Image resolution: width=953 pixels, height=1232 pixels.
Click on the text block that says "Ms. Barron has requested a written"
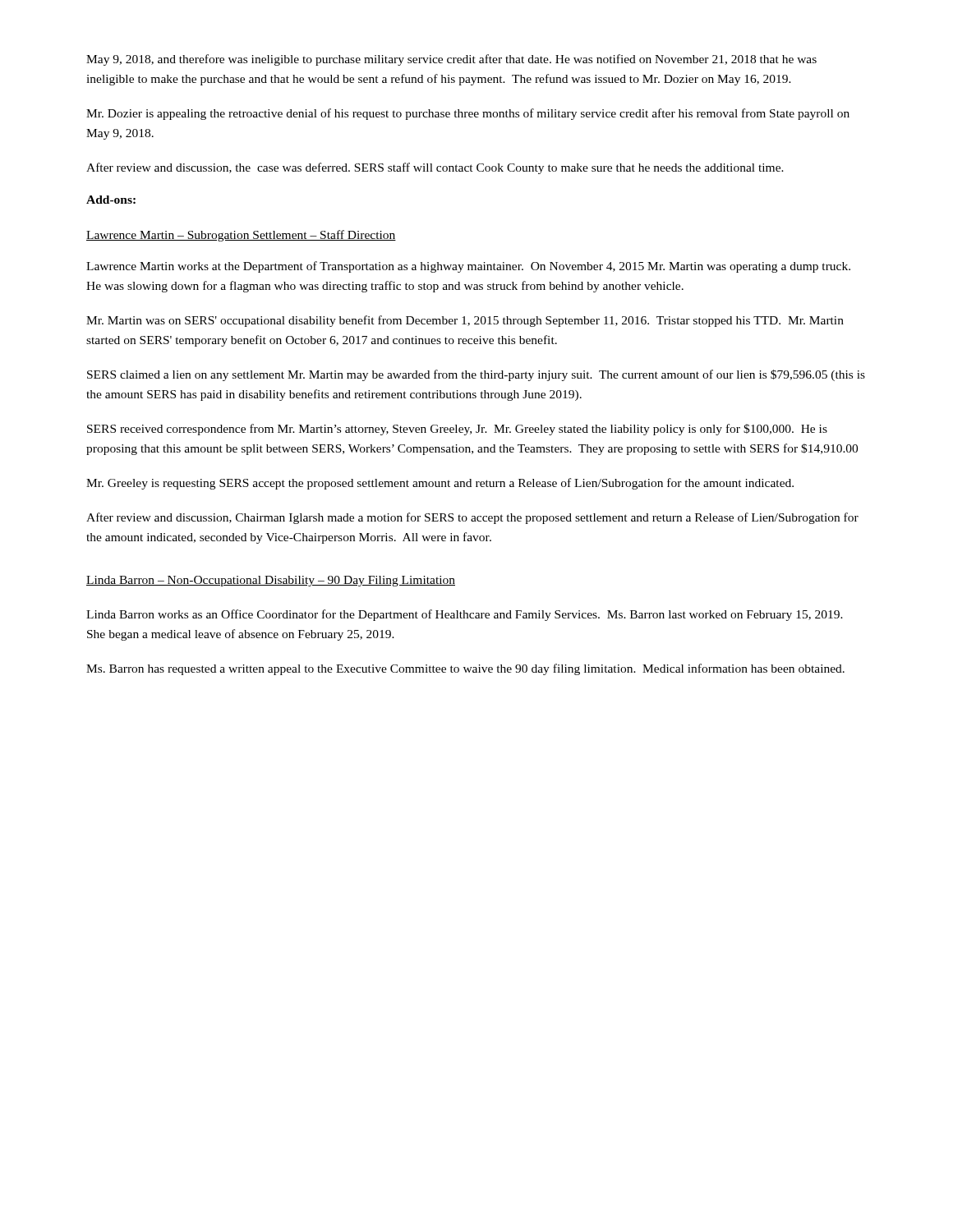[466, 668]
